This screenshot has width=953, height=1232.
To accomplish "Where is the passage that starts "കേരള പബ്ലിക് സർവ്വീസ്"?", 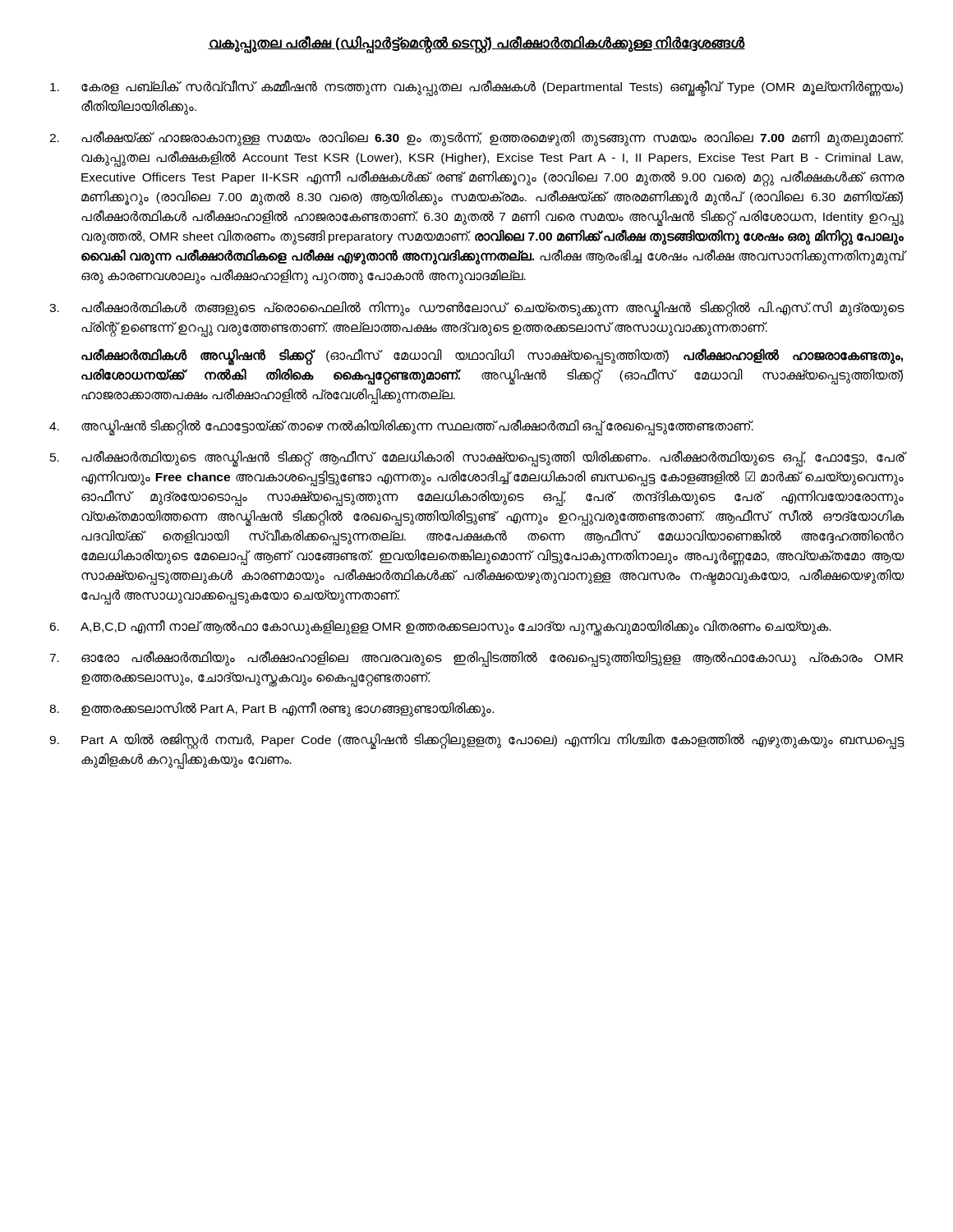I will (476, 97).
